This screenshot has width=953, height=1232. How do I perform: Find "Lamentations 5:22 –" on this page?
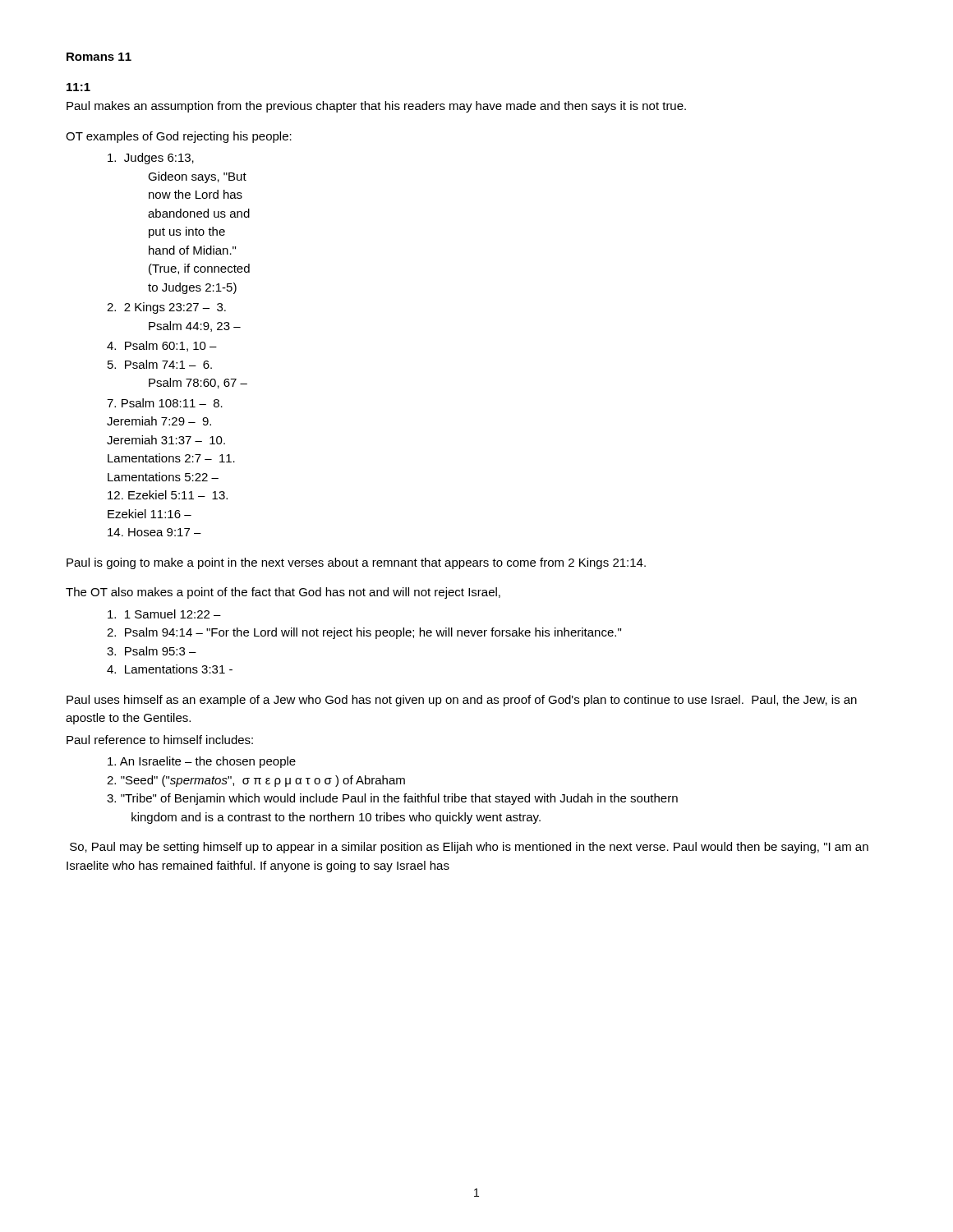(x=163, y=476)
